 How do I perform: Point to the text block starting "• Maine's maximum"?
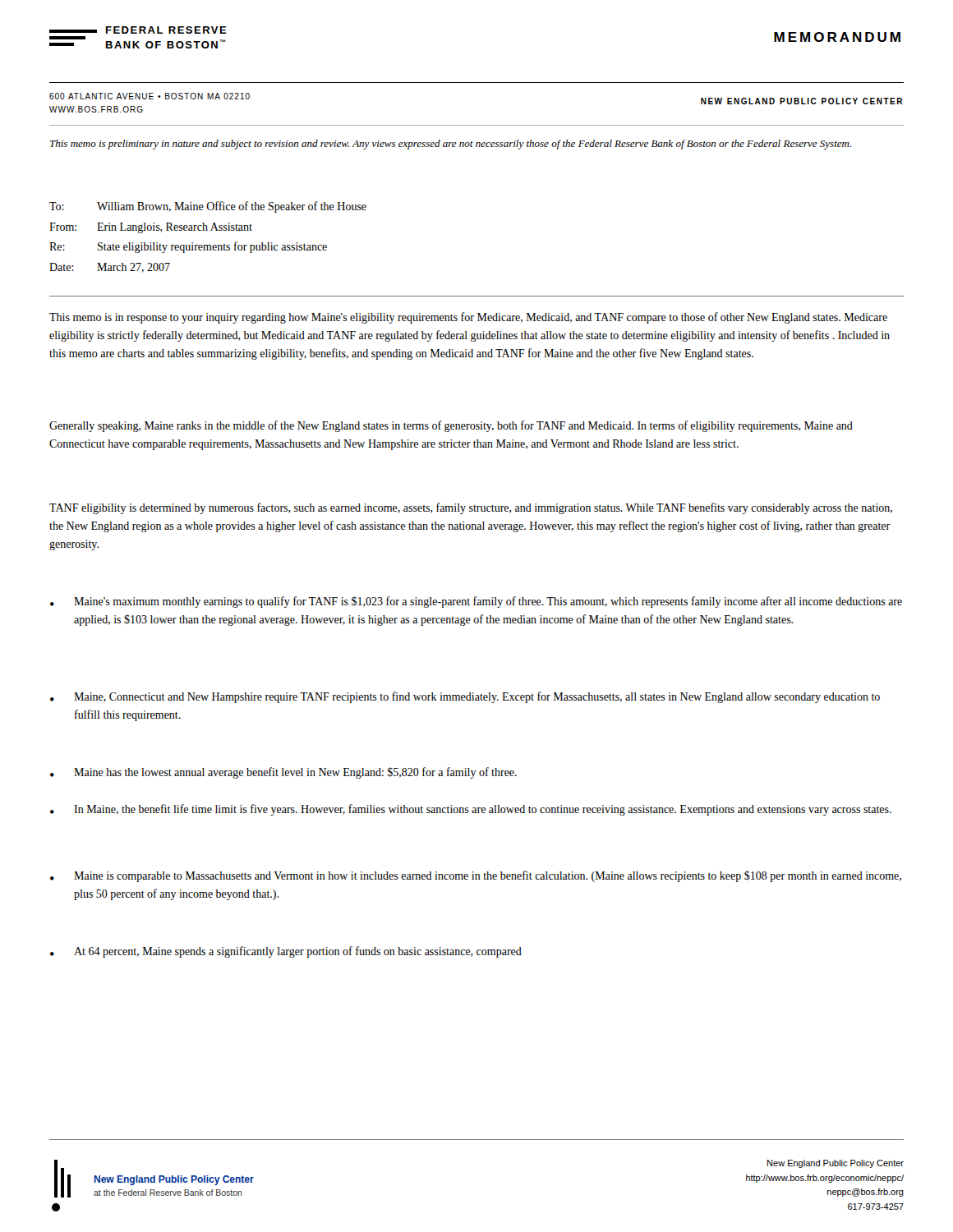(x=476, y=611)
